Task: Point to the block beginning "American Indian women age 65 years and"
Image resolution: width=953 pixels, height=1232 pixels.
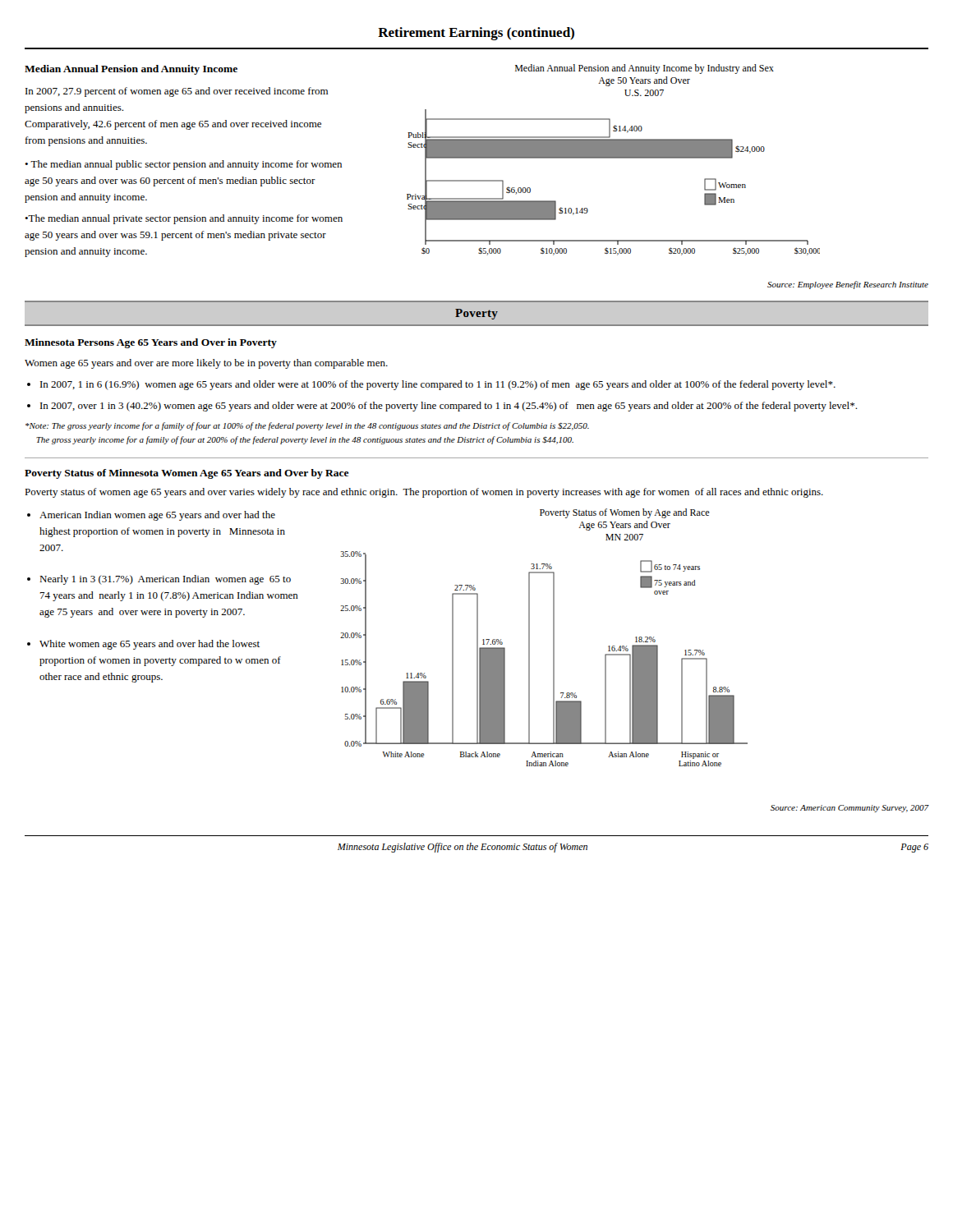Action: pyautogui.click(x=162, y=531)
